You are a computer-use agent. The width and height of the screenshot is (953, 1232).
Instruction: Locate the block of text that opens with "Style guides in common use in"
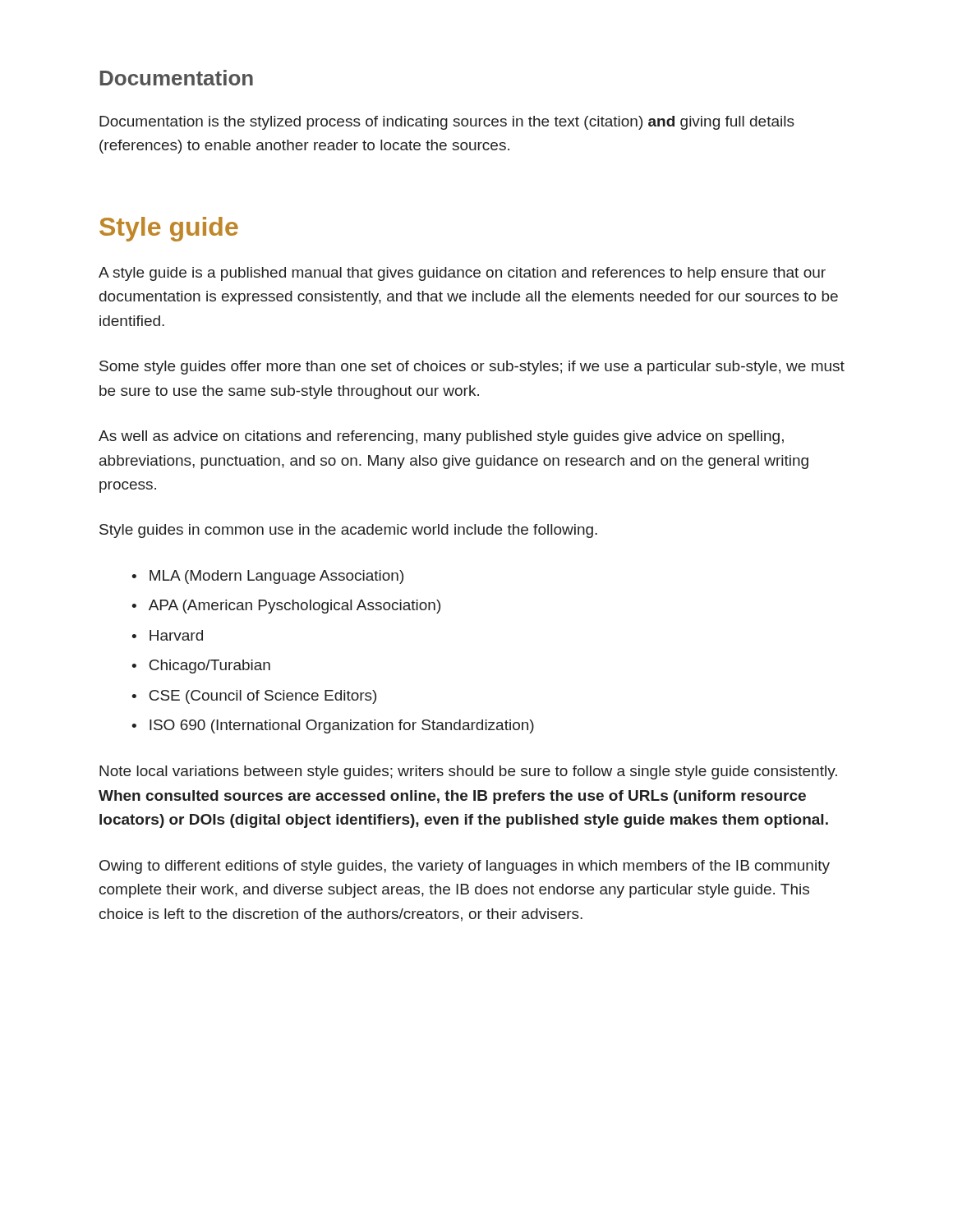coord(348,530)
